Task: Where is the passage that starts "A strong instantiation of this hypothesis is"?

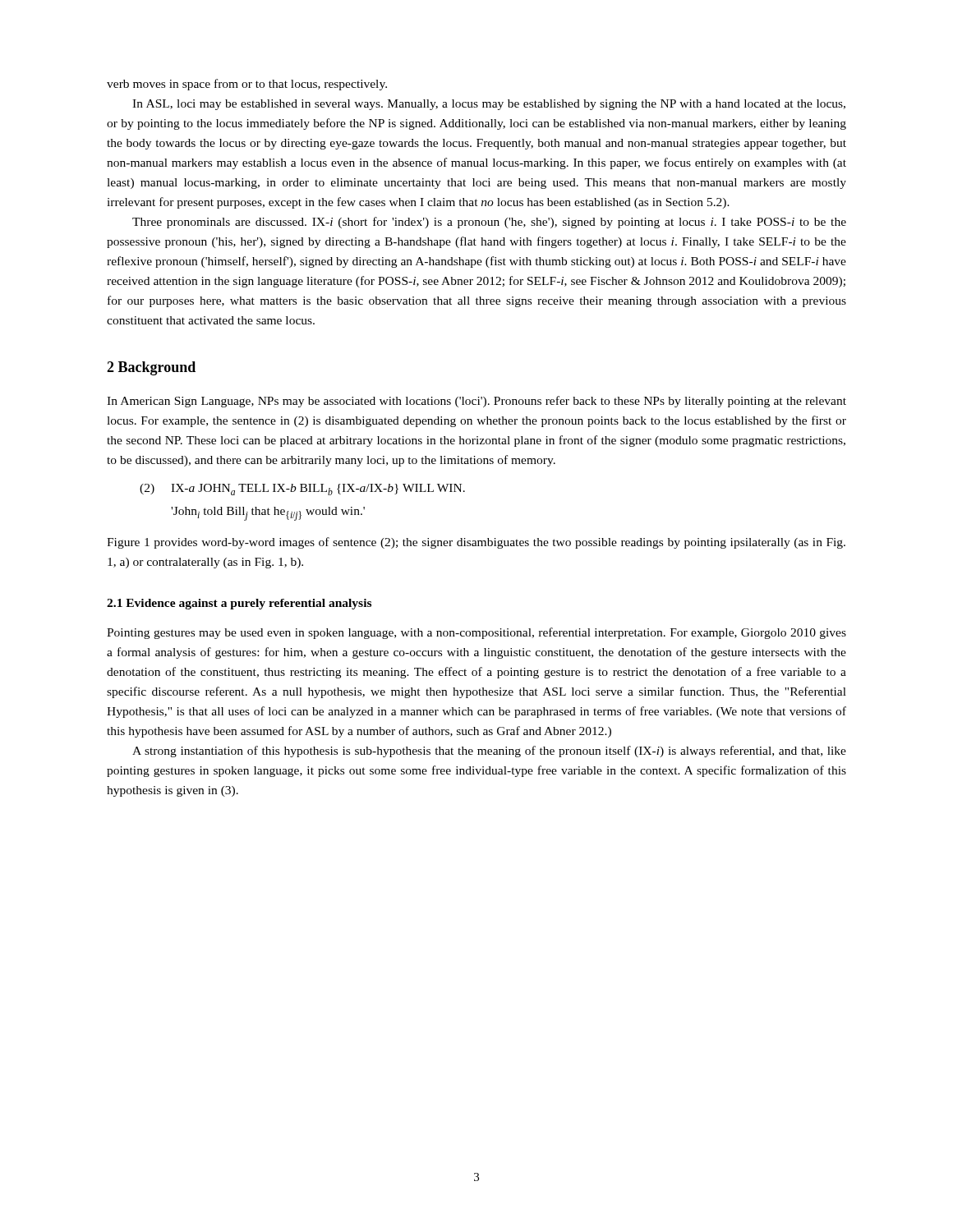Action: click(476, 770)
